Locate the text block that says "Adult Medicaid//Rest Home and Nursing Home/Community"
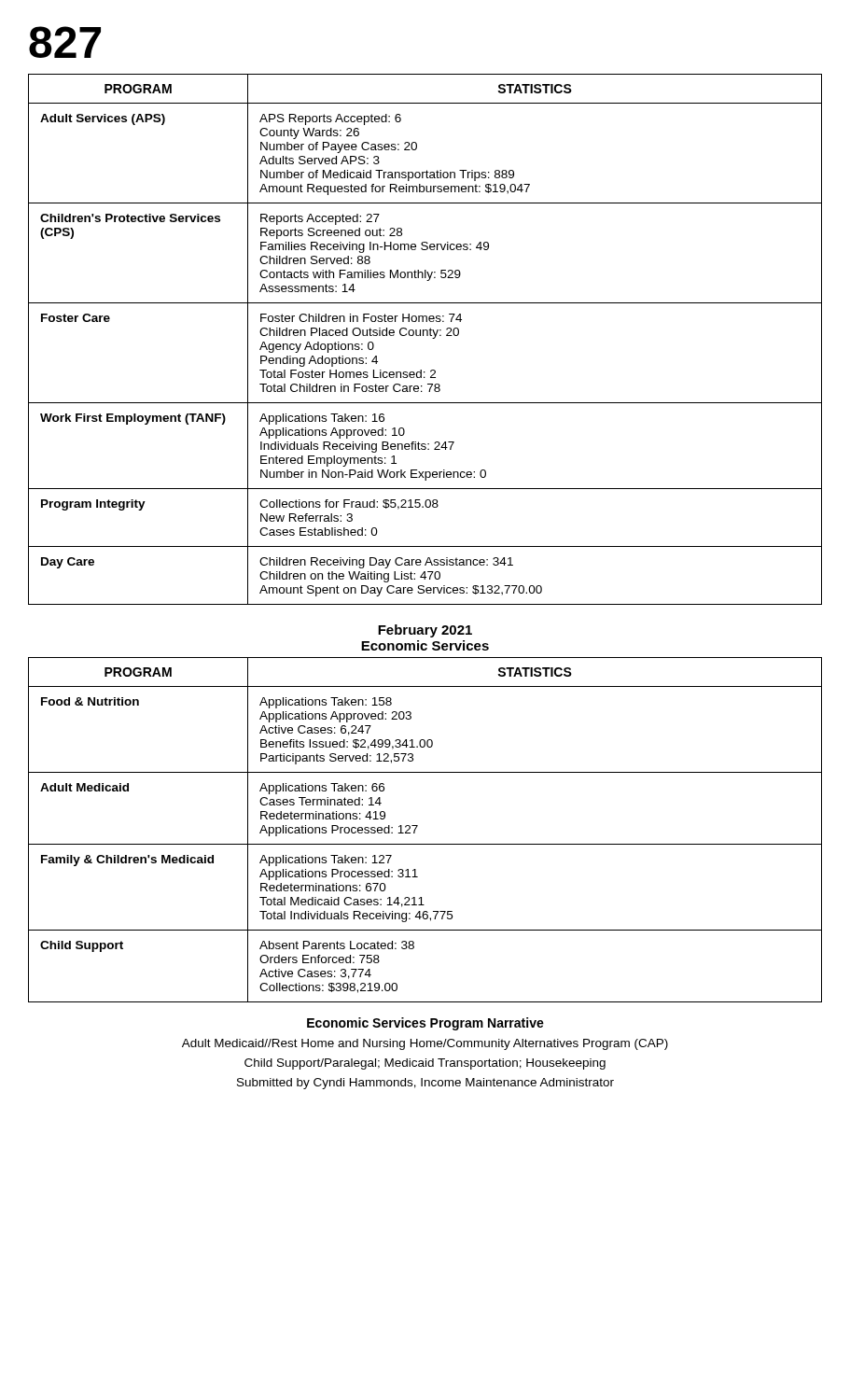This screenshot has height=1400, width=850. pyautogui.click(x=425, y=1063)
